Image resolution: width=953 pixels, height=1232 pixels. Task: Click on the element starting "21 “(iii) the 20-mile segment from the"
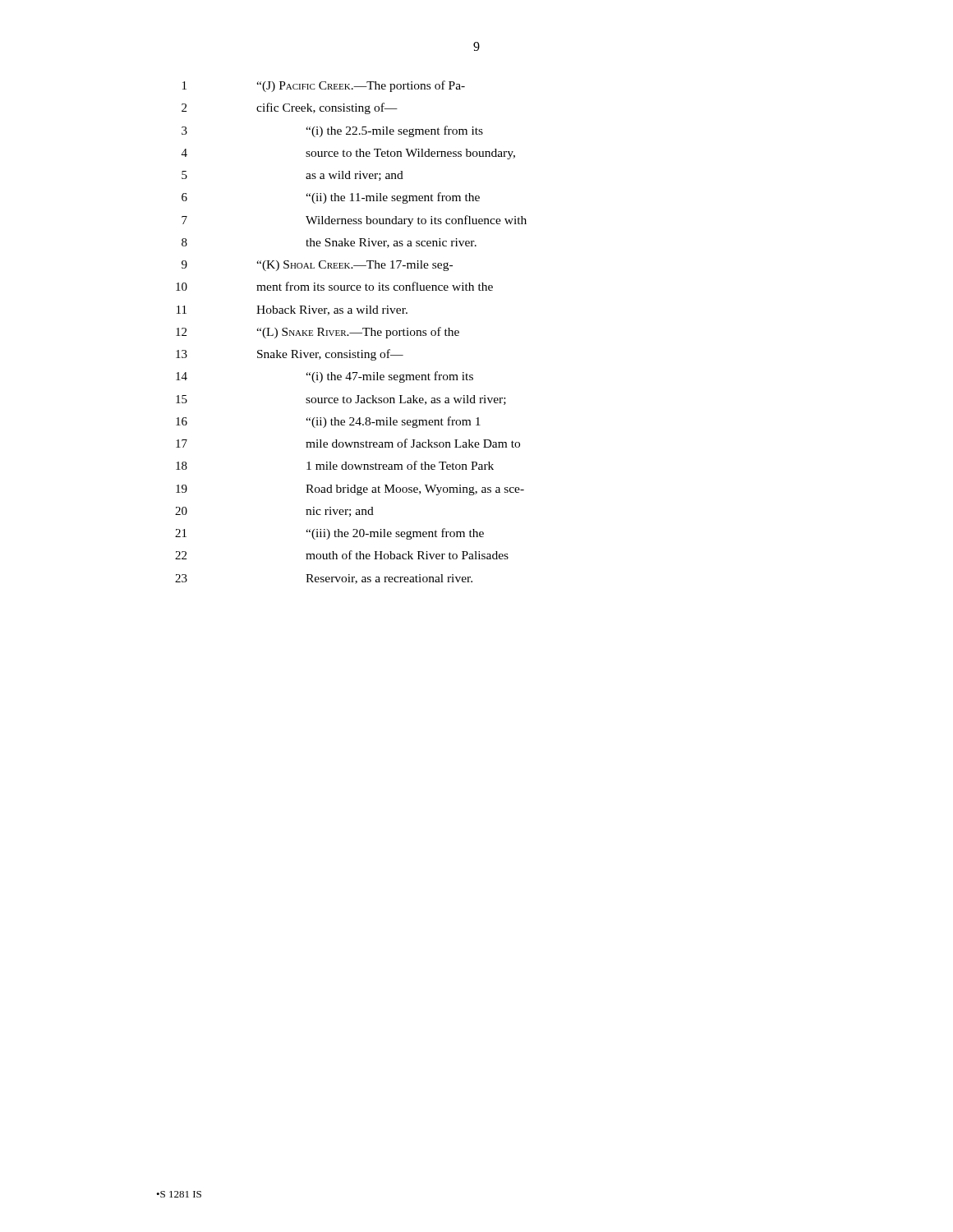[x=329, y=534]
